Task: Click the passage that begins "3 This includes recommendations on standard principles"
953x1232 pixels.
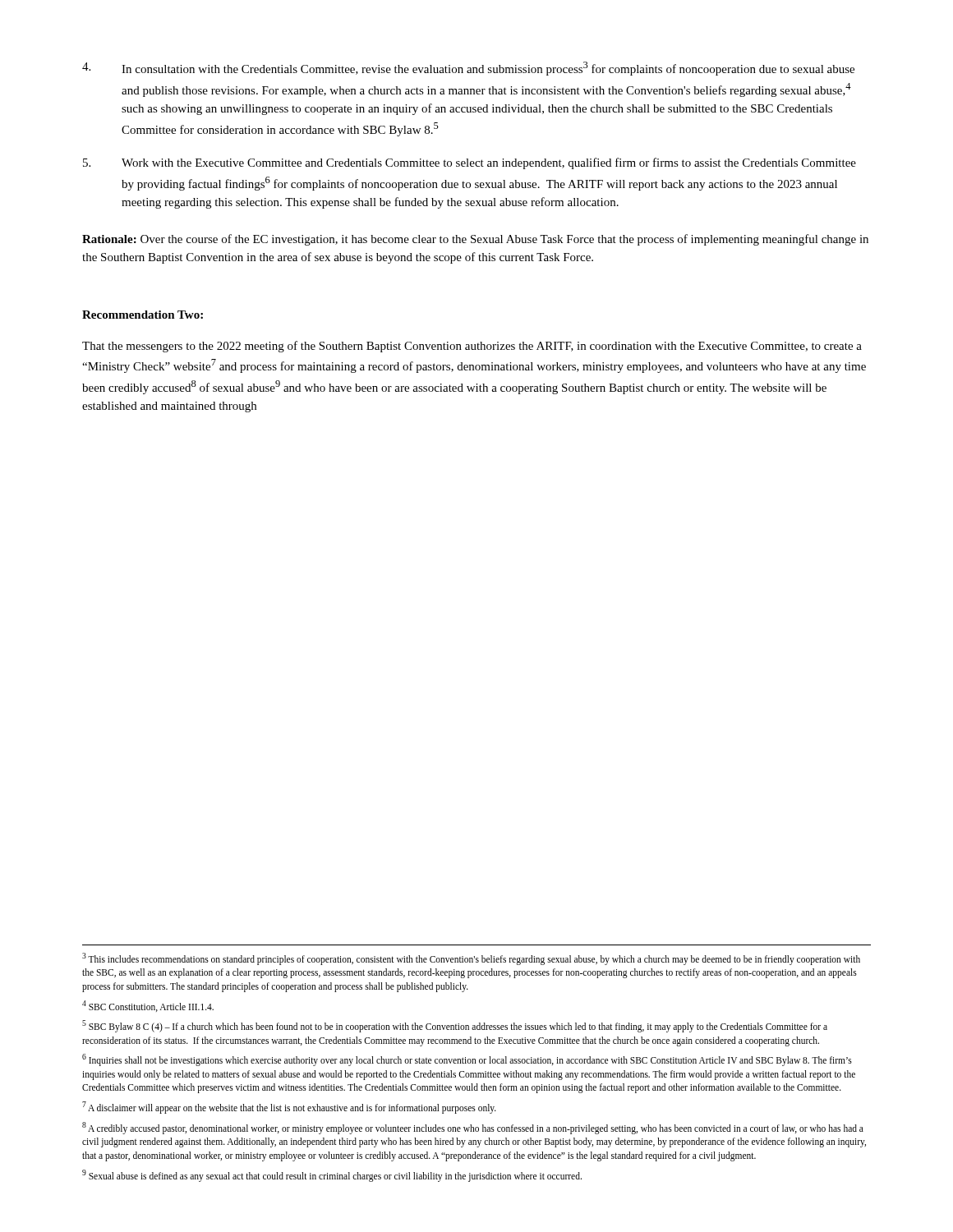Action: tap(471, 971)
